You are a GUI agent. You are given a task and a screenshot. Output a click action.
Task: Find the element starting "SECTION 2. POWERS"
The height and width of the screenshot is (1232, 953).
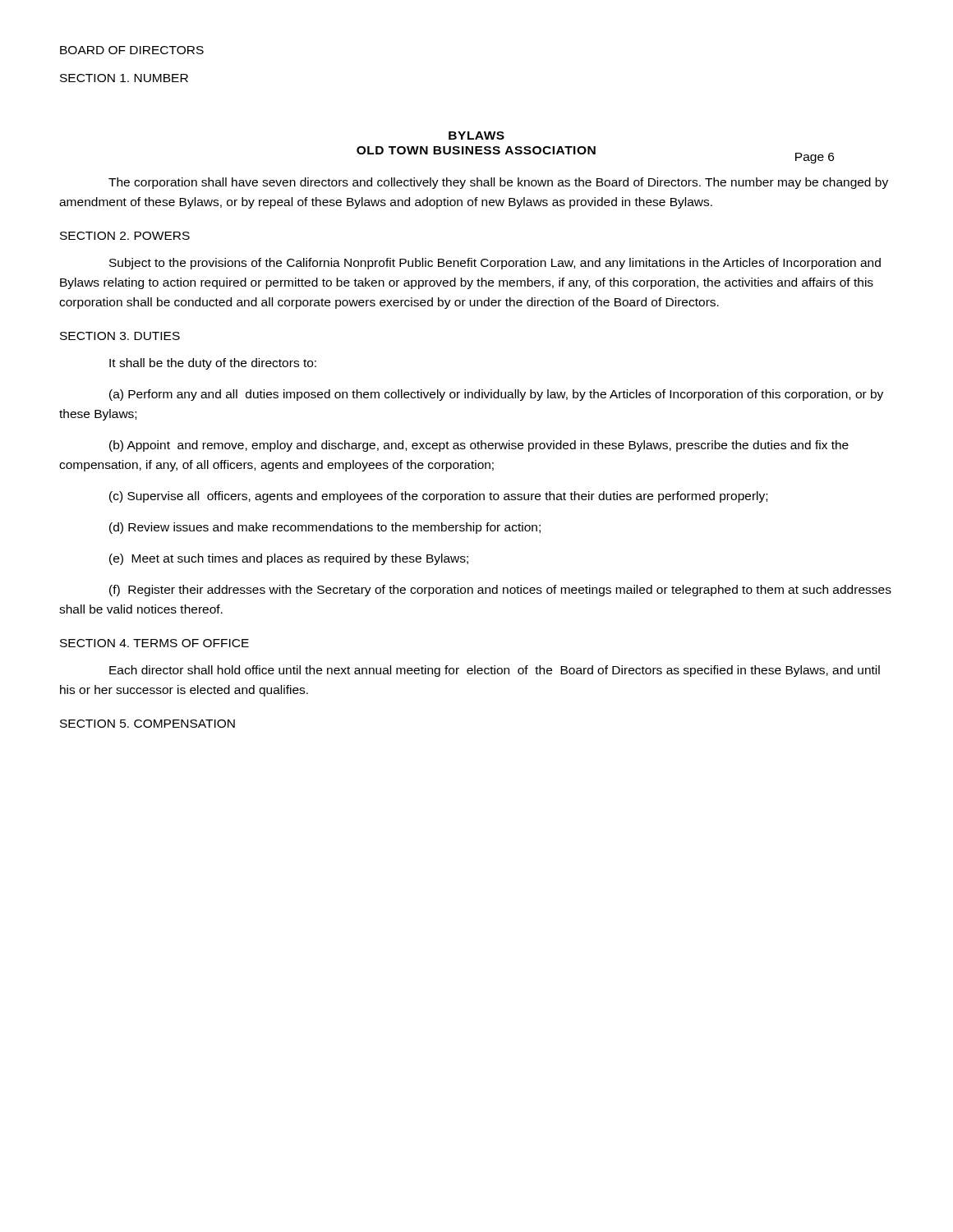coord(125,235)
